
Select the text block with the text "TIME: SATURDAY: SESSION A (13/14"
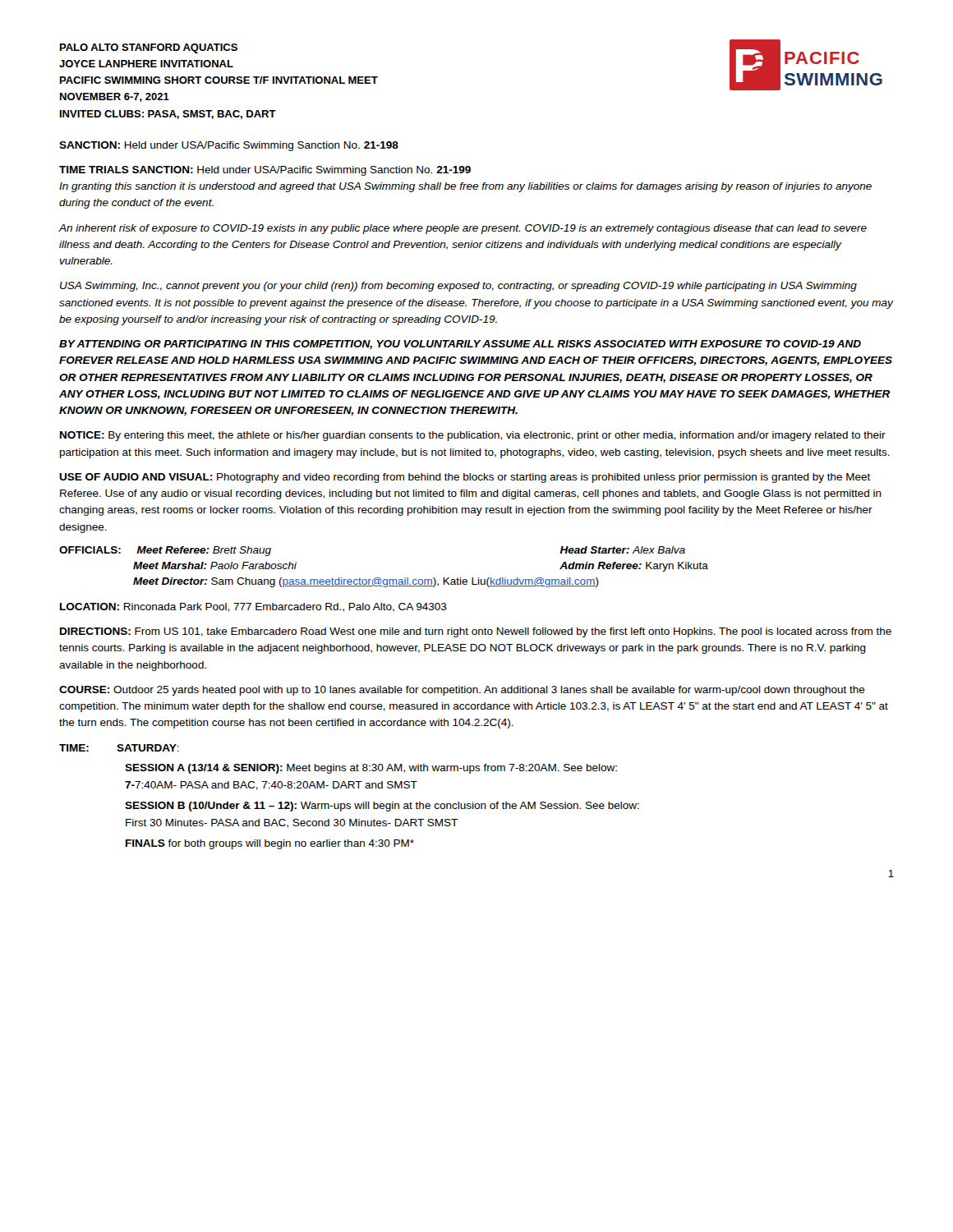click(476, 796)
